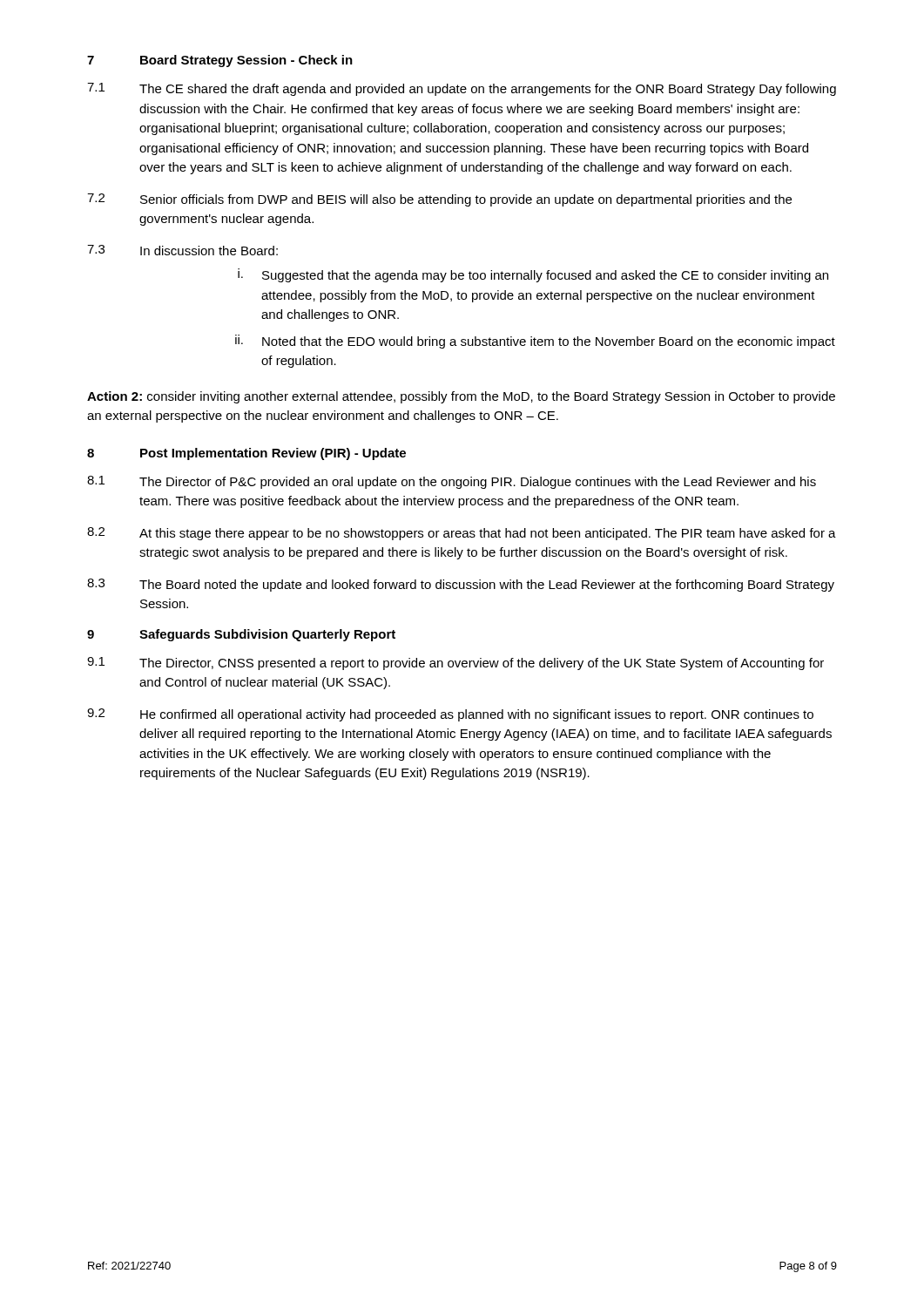The image size is (924, 1307).
Task: Point to the region starting "1 The Director of P&C provided an"
Action: tap(462, 491)
